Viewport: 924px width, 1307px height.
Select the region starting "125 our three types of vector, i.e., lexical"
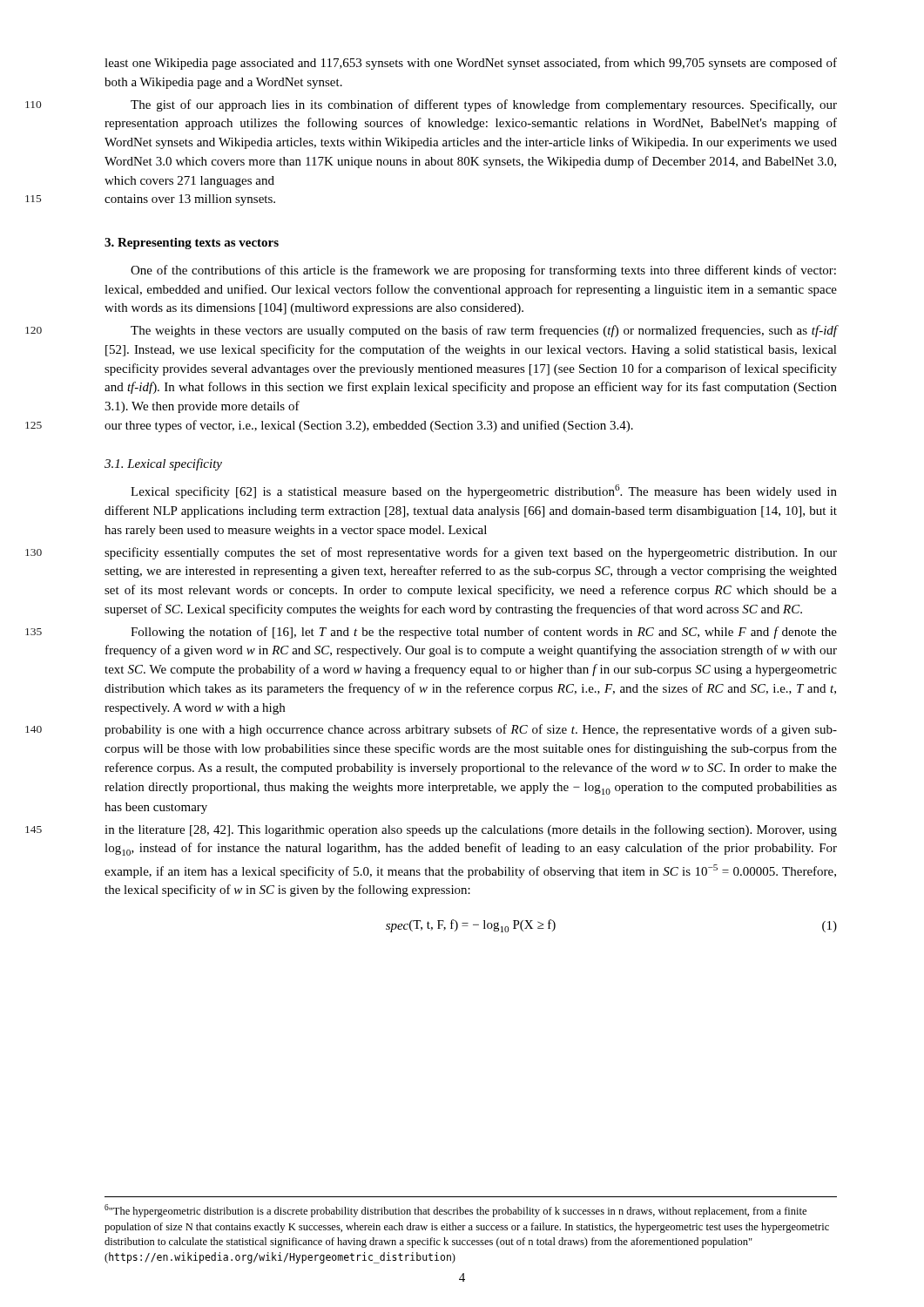pos(471,426)
